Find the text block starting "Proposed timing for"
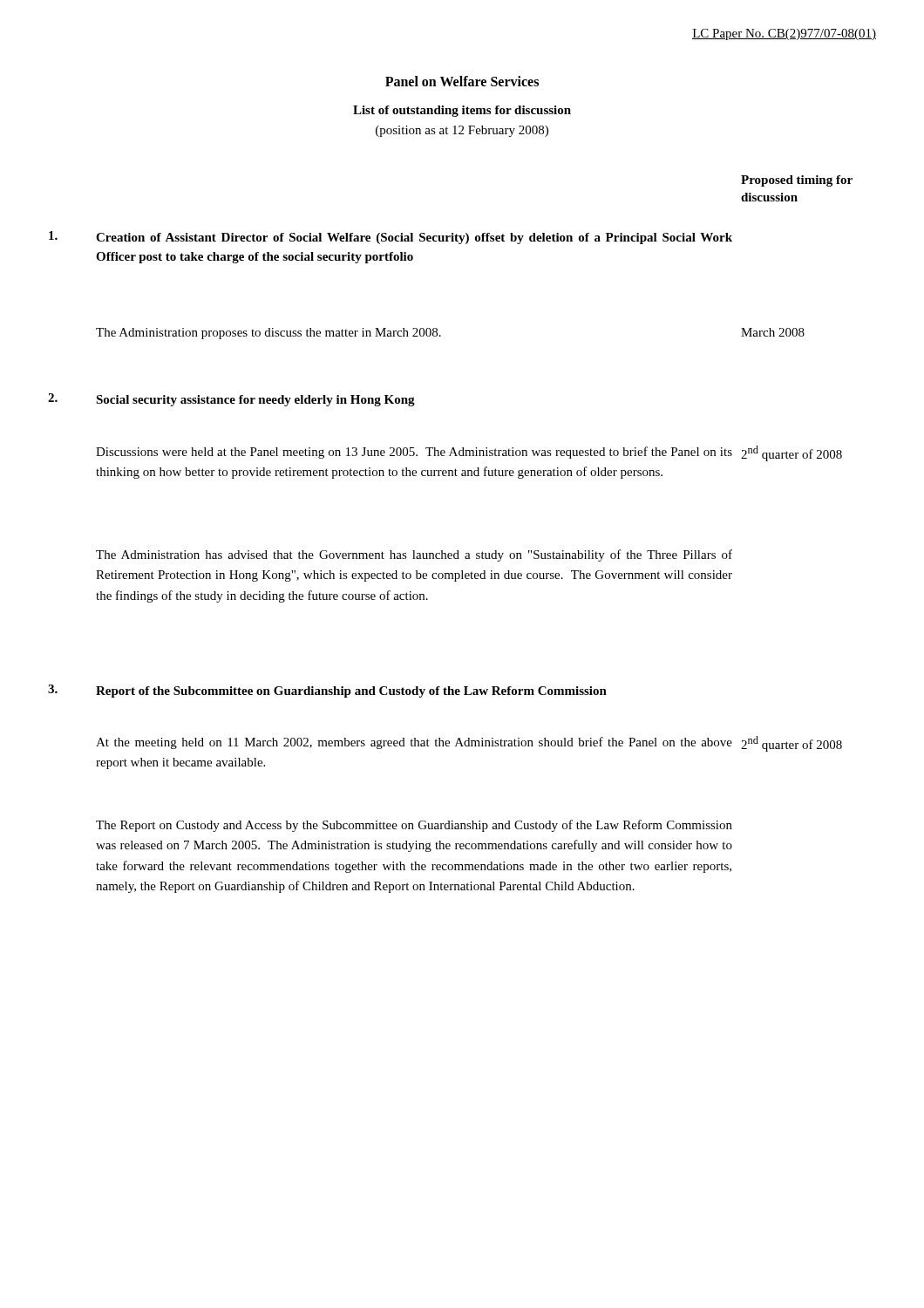924x1308 pixels. [797, 188]
